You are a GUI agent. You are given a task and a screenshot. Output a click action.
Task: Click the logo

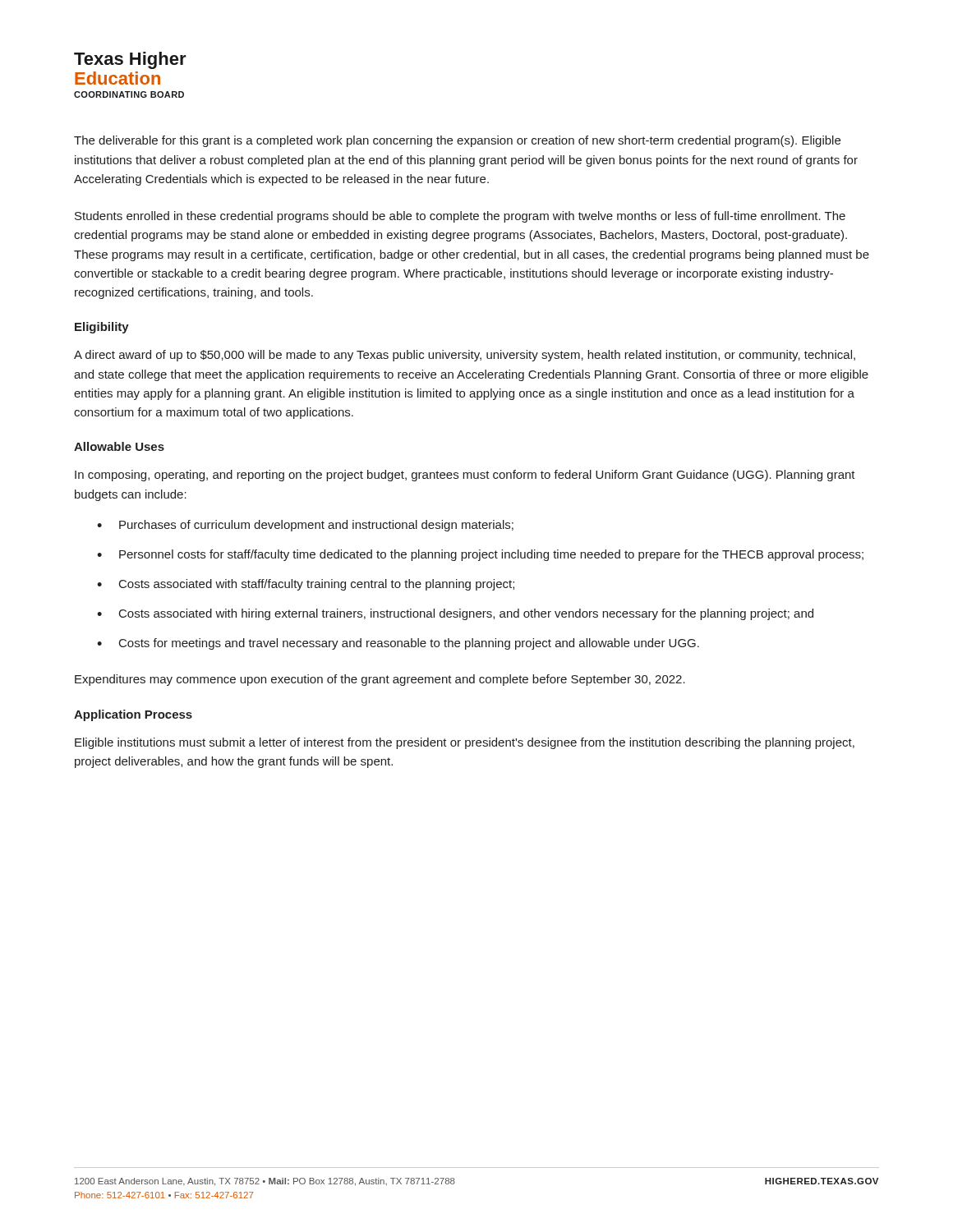(x=476, y=74)
